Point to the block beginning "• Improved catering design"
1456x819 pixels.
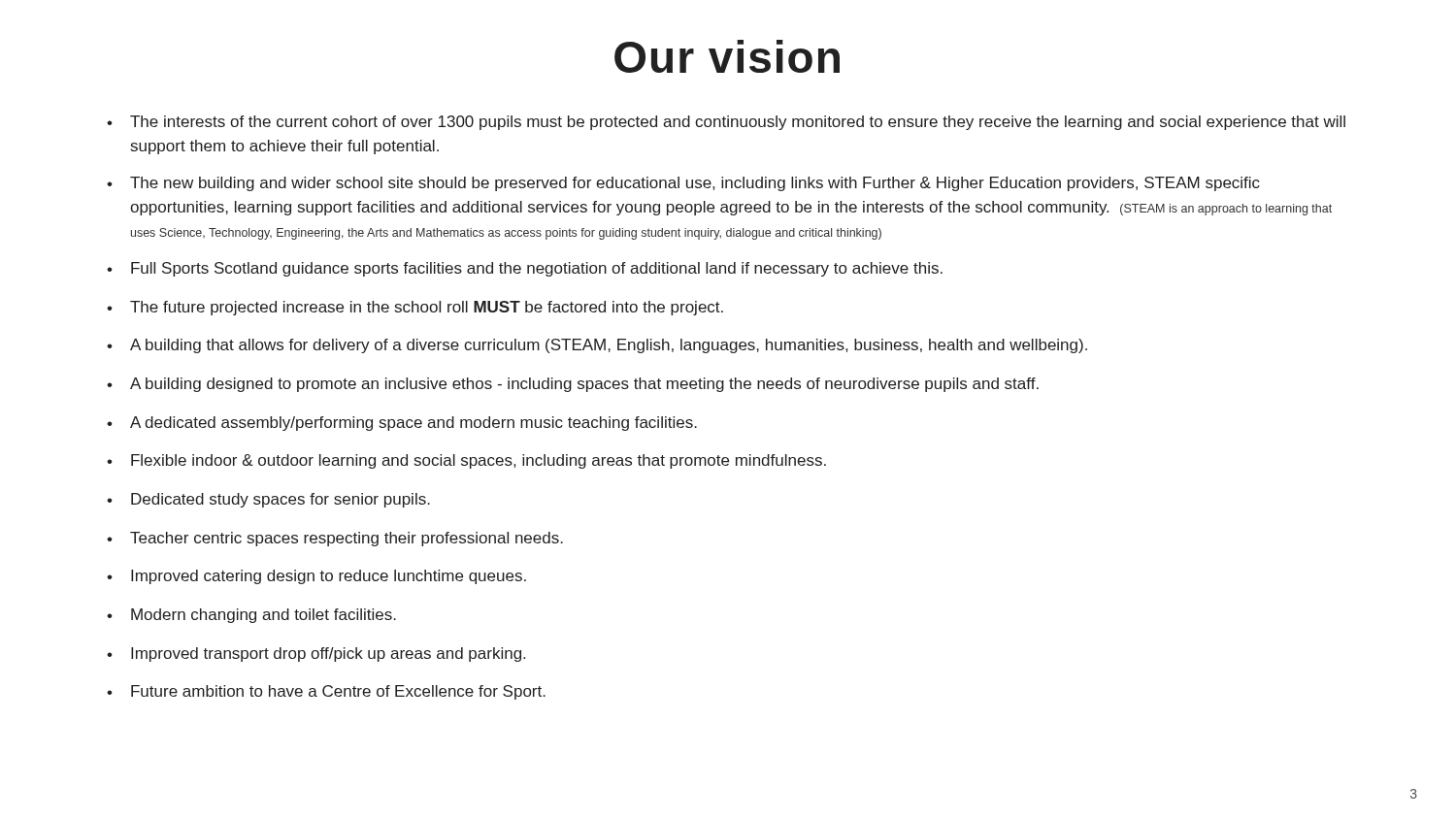[x=317, y=578]
